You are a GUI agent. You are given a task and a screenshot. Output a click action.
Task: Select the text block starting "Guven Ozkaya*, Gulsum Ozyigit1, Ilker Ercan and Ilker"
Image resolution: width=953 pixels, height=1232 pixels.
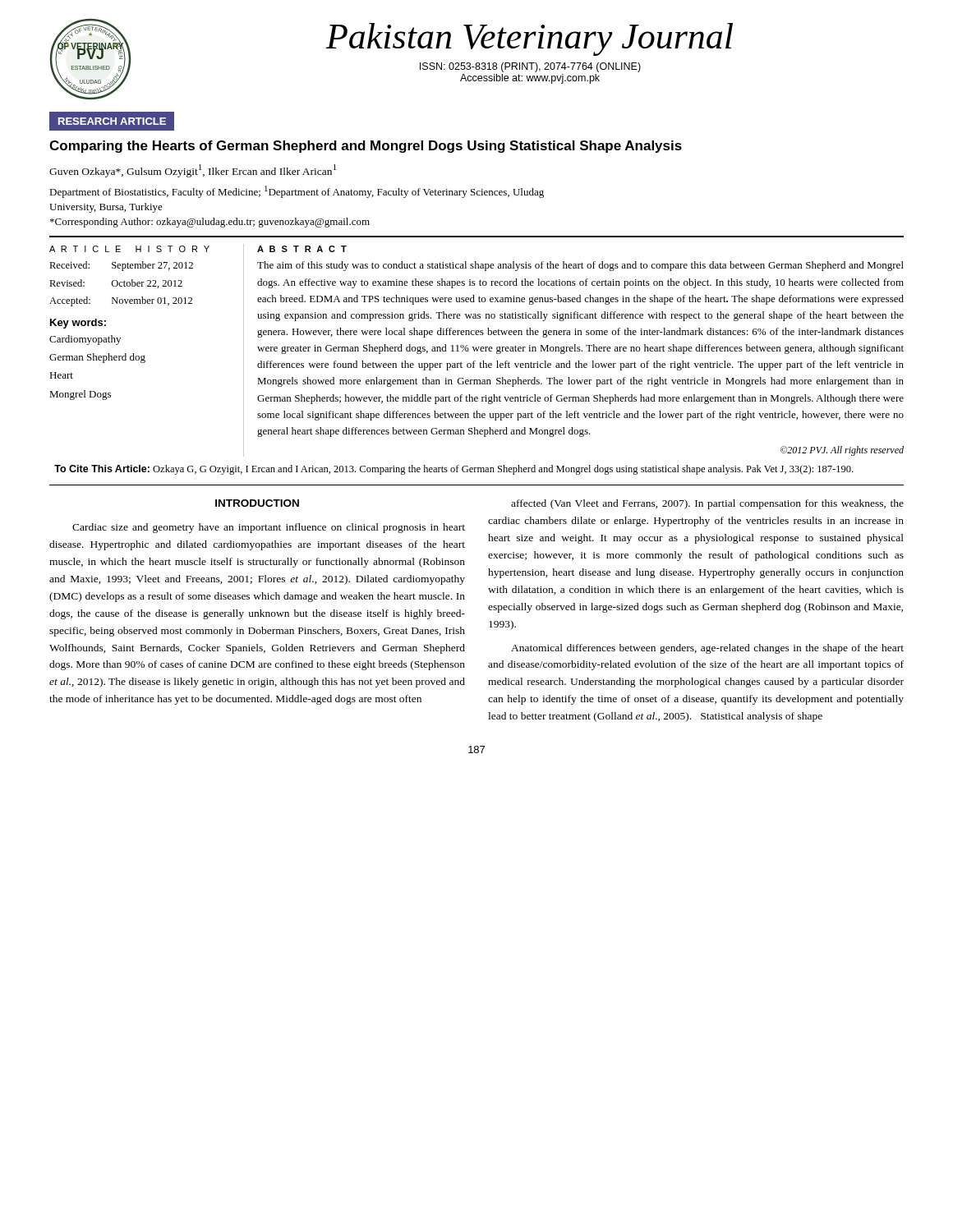pyautogui.click(x=193, y=169)
